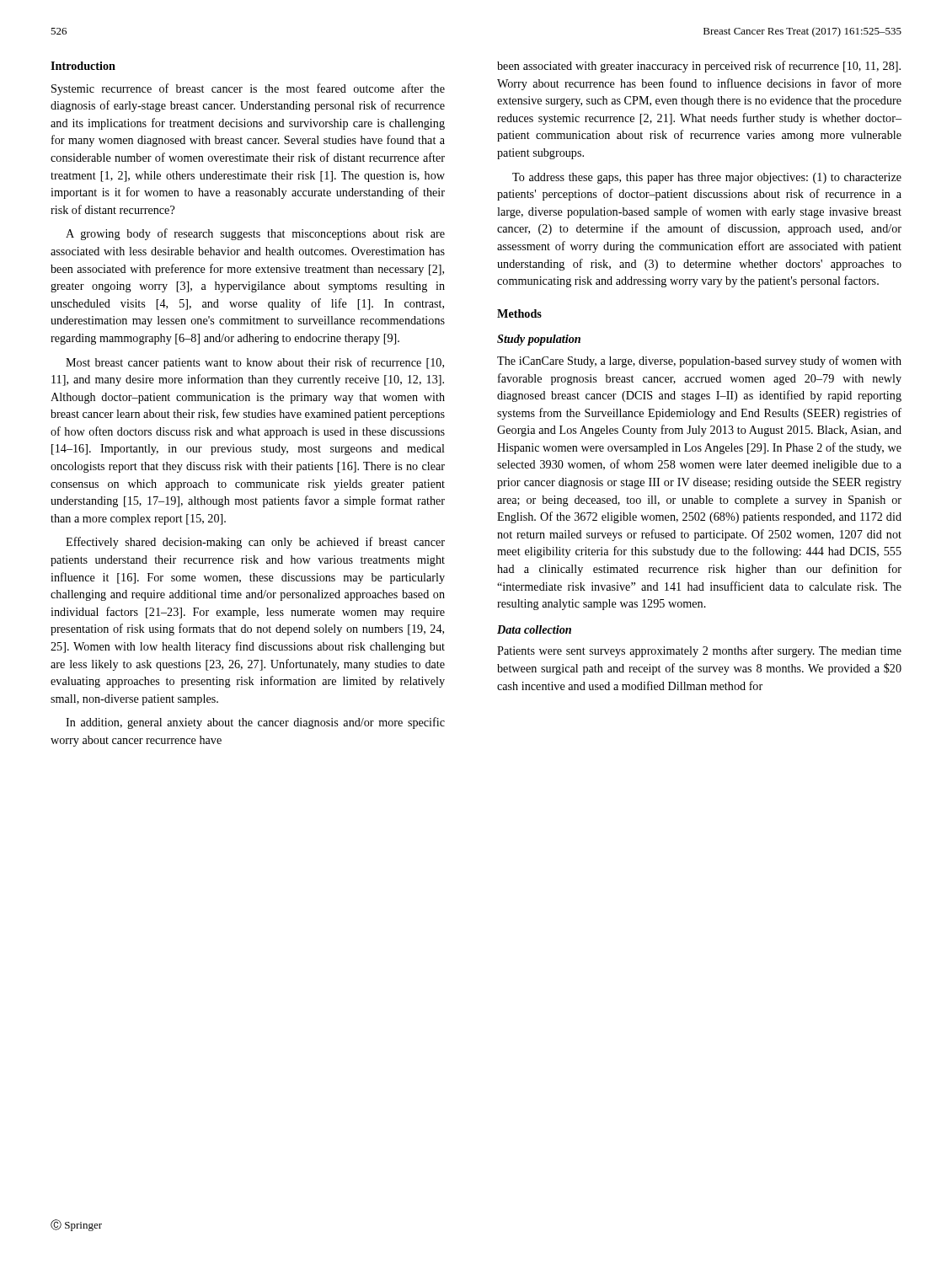
Task: Select the section header that says "Study population"
Action: coord(539,339)
